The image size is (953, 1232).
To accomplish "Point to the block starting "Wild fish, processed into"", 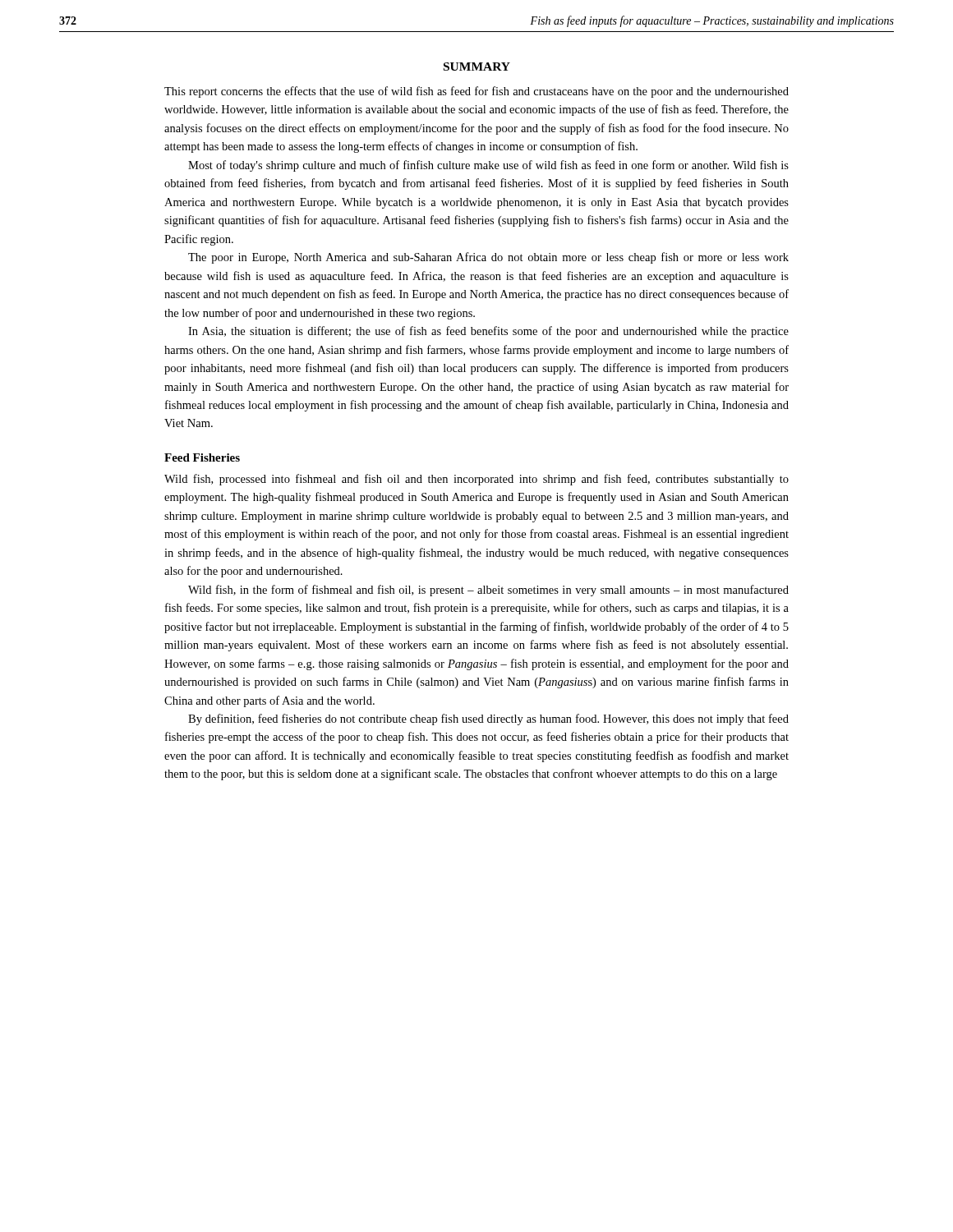I will click(x=476, y=627).
